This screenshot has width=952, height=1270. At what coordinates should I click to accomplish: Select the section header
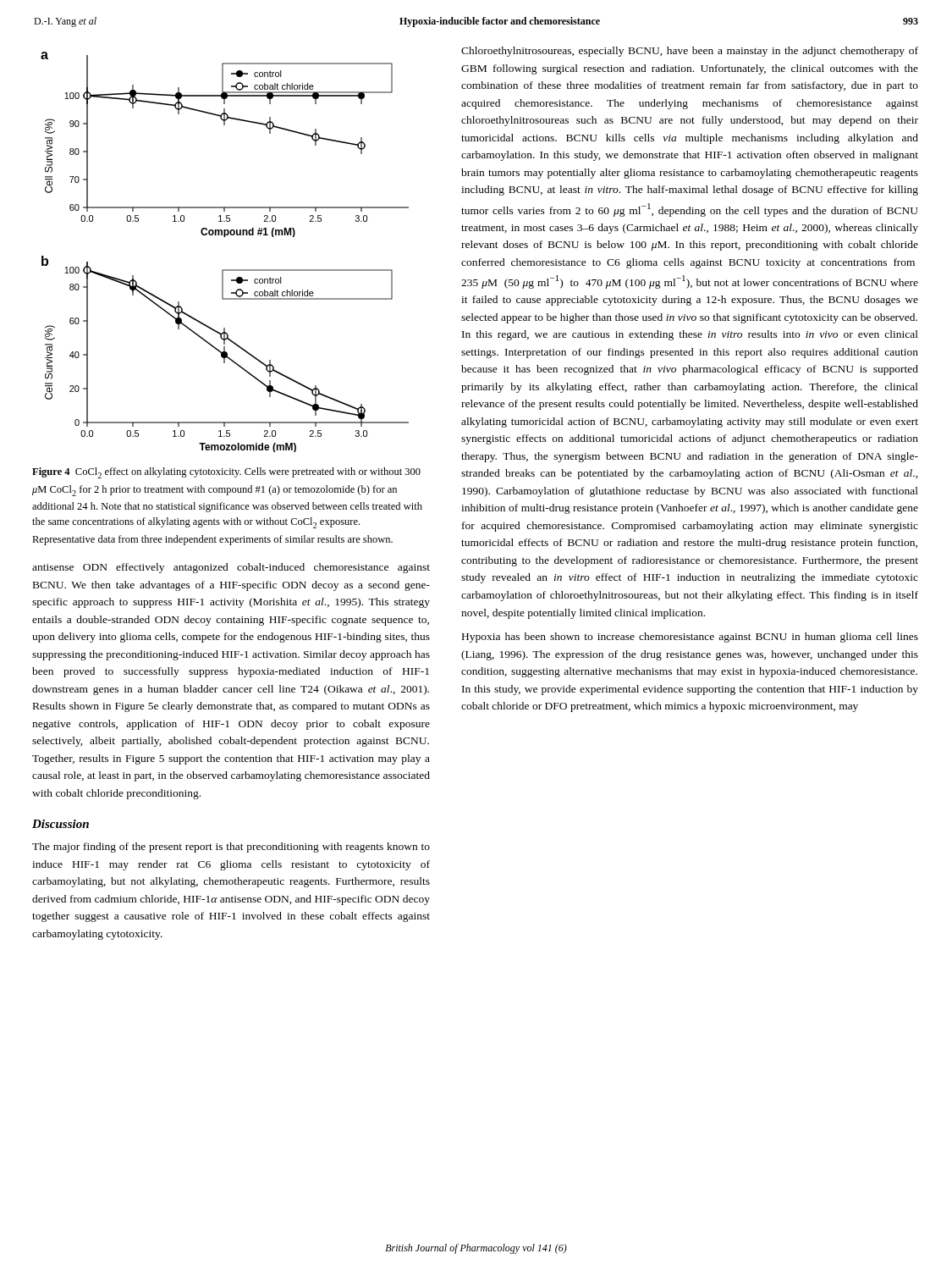click(61, 824)
